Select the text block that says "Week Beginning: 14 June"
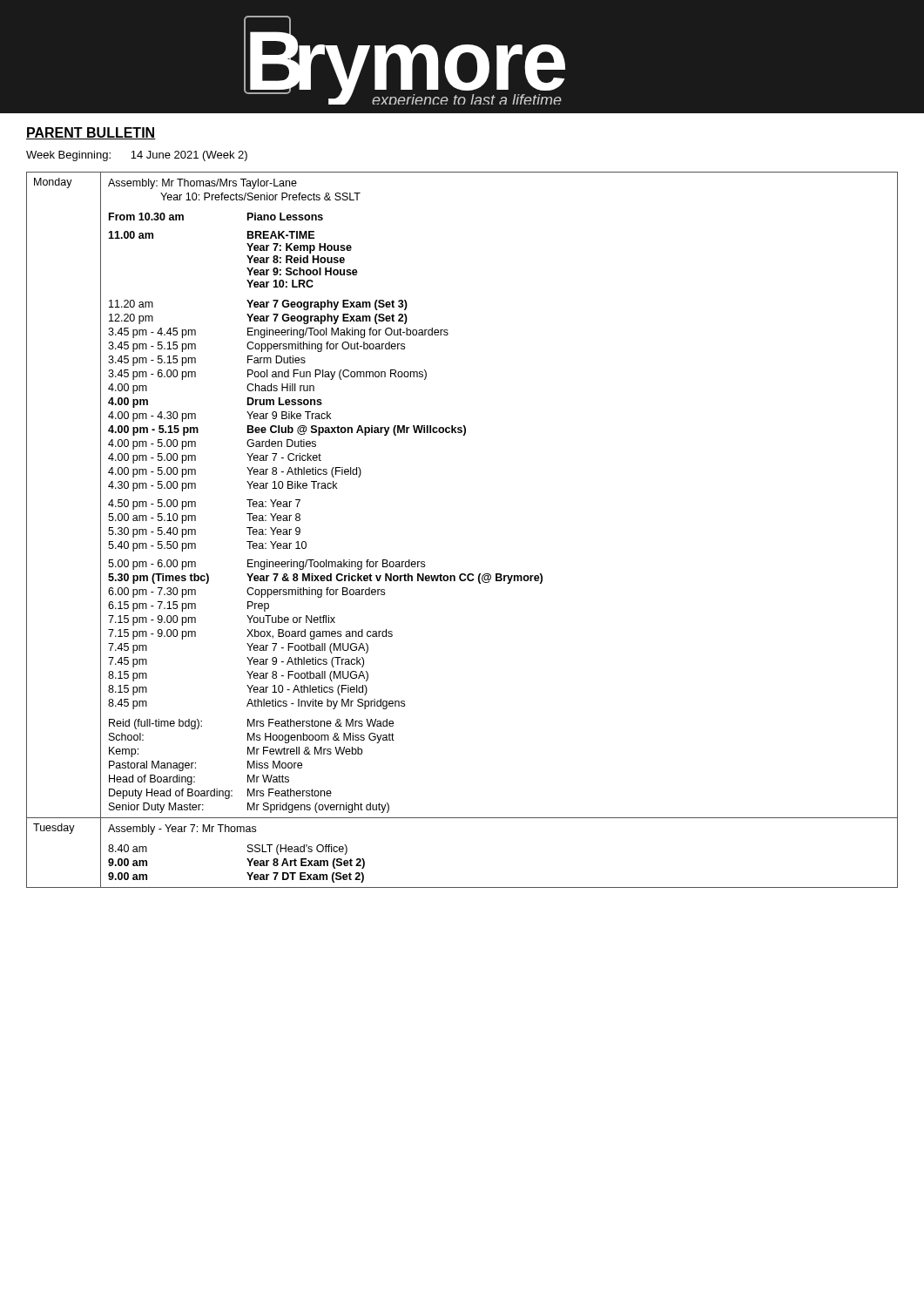 [137, 155]
